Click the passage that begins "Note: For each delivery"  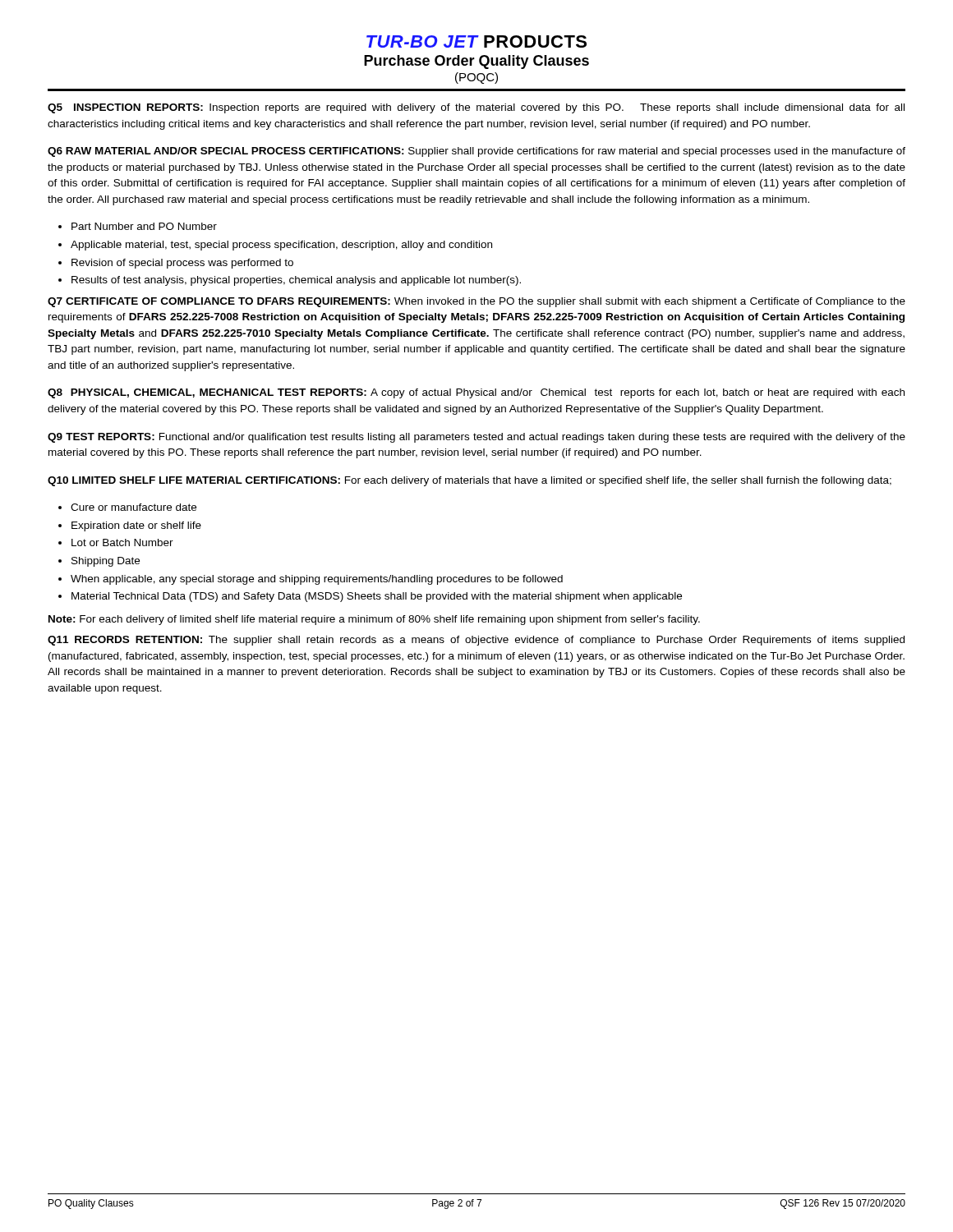click(476, 619)
